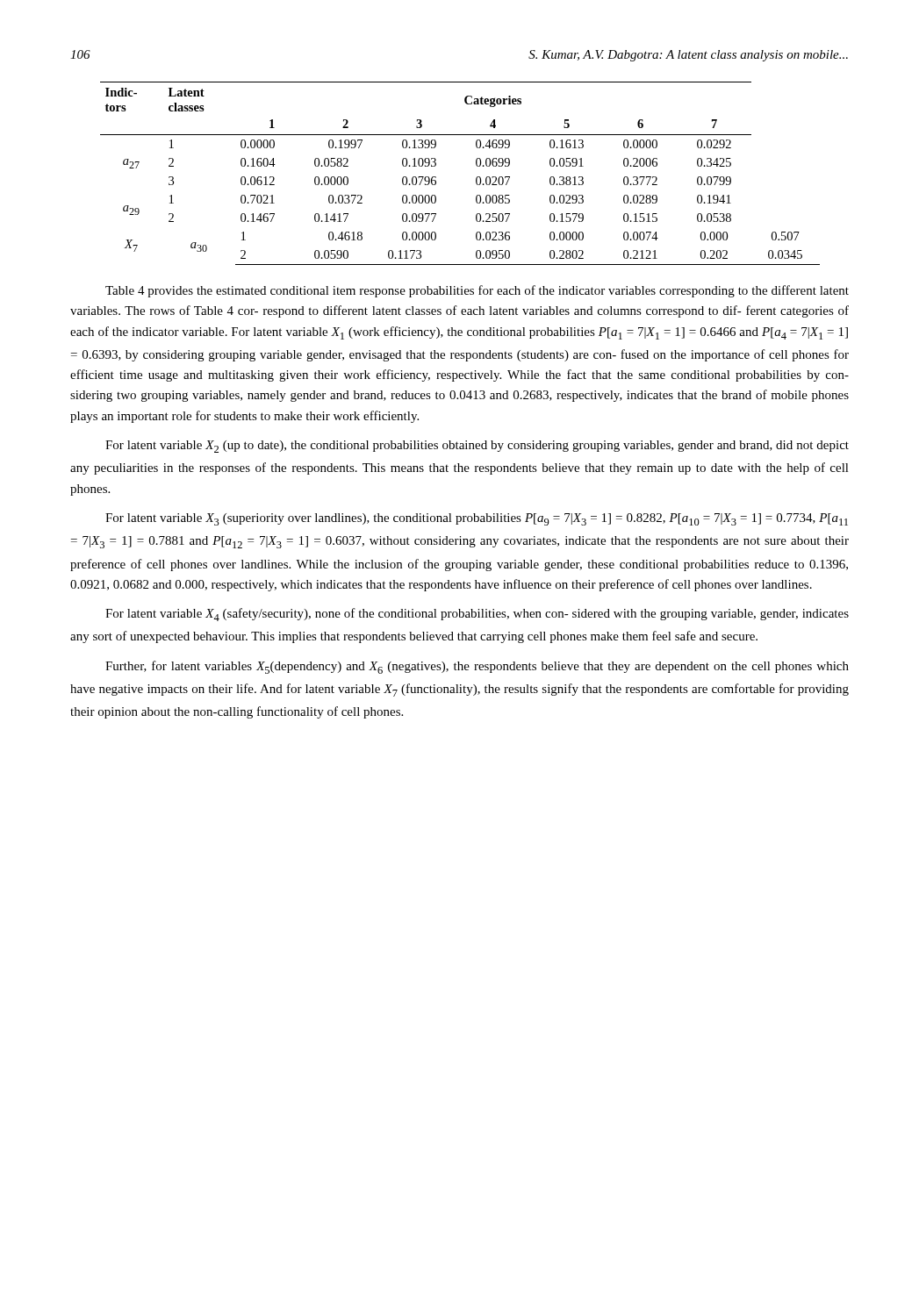Image resolution: width=919 pixels, height=1316 pixels.
Task: Navigate to the region starting "For latent variable X2 (up to"
Action: pos(460,466)
